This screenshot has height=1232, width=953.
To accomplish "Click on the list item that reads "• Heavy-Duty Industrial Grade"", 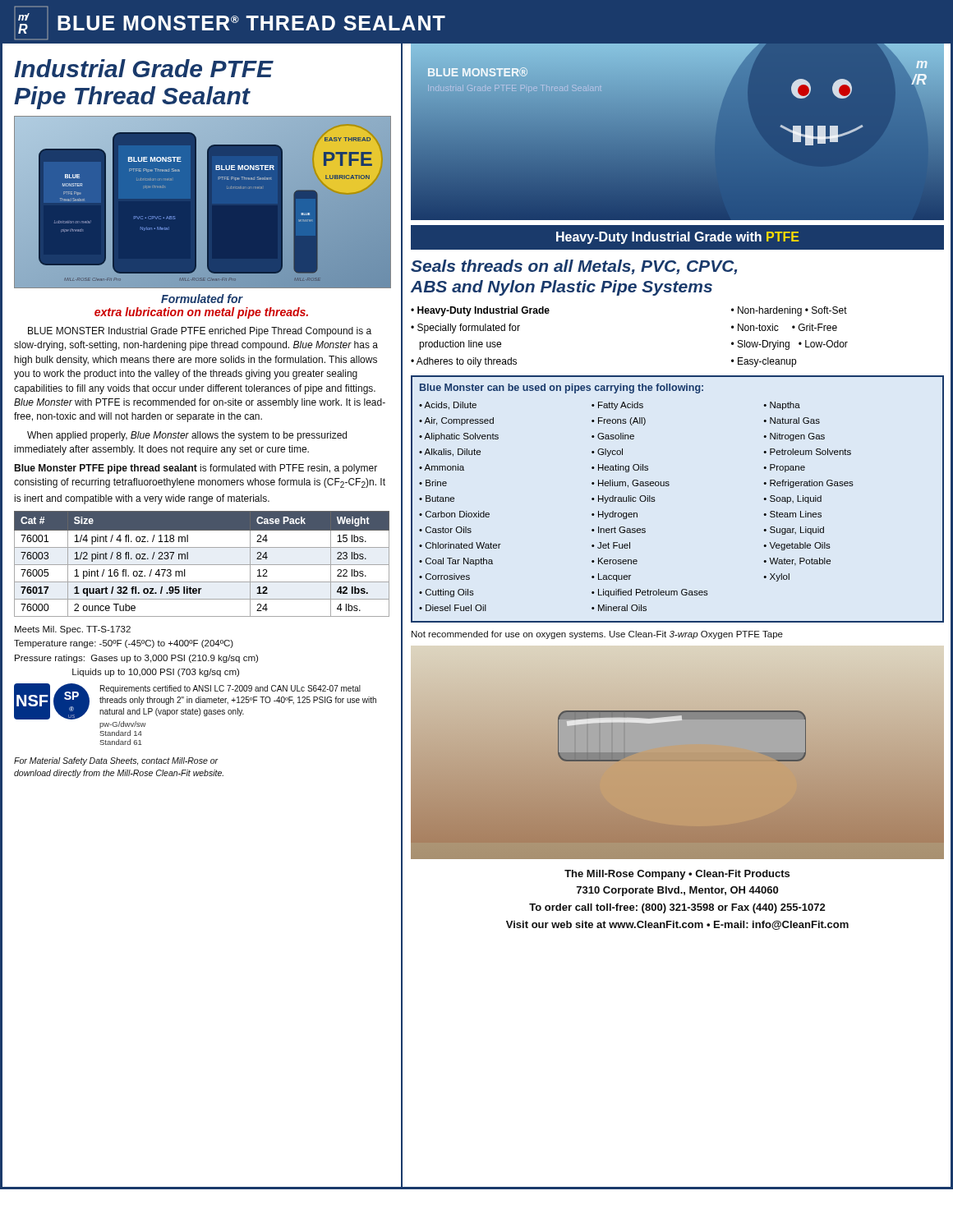I will [x=480, y=311].
